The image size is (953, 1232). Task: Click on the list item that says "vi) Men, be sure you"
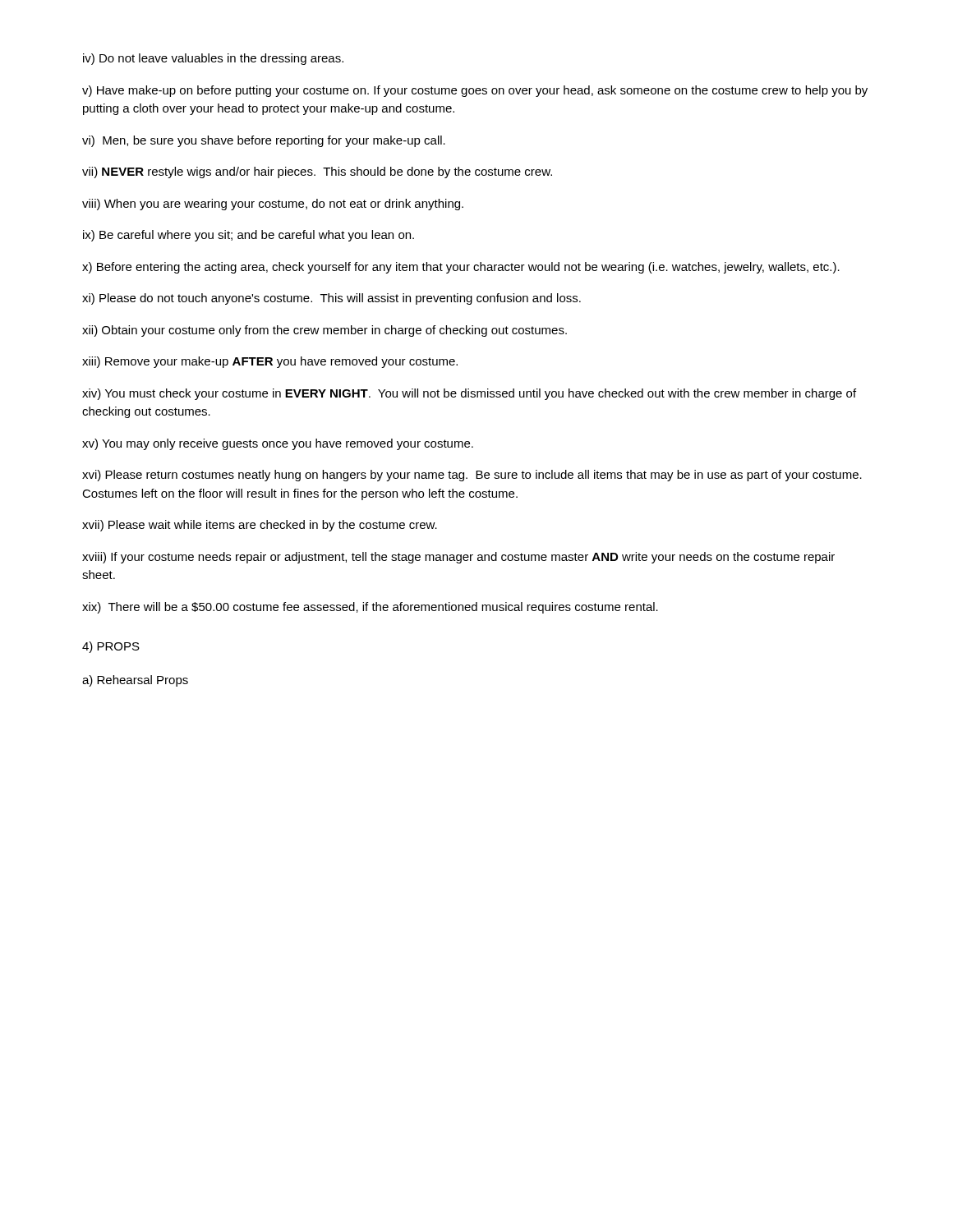(264, 140)
